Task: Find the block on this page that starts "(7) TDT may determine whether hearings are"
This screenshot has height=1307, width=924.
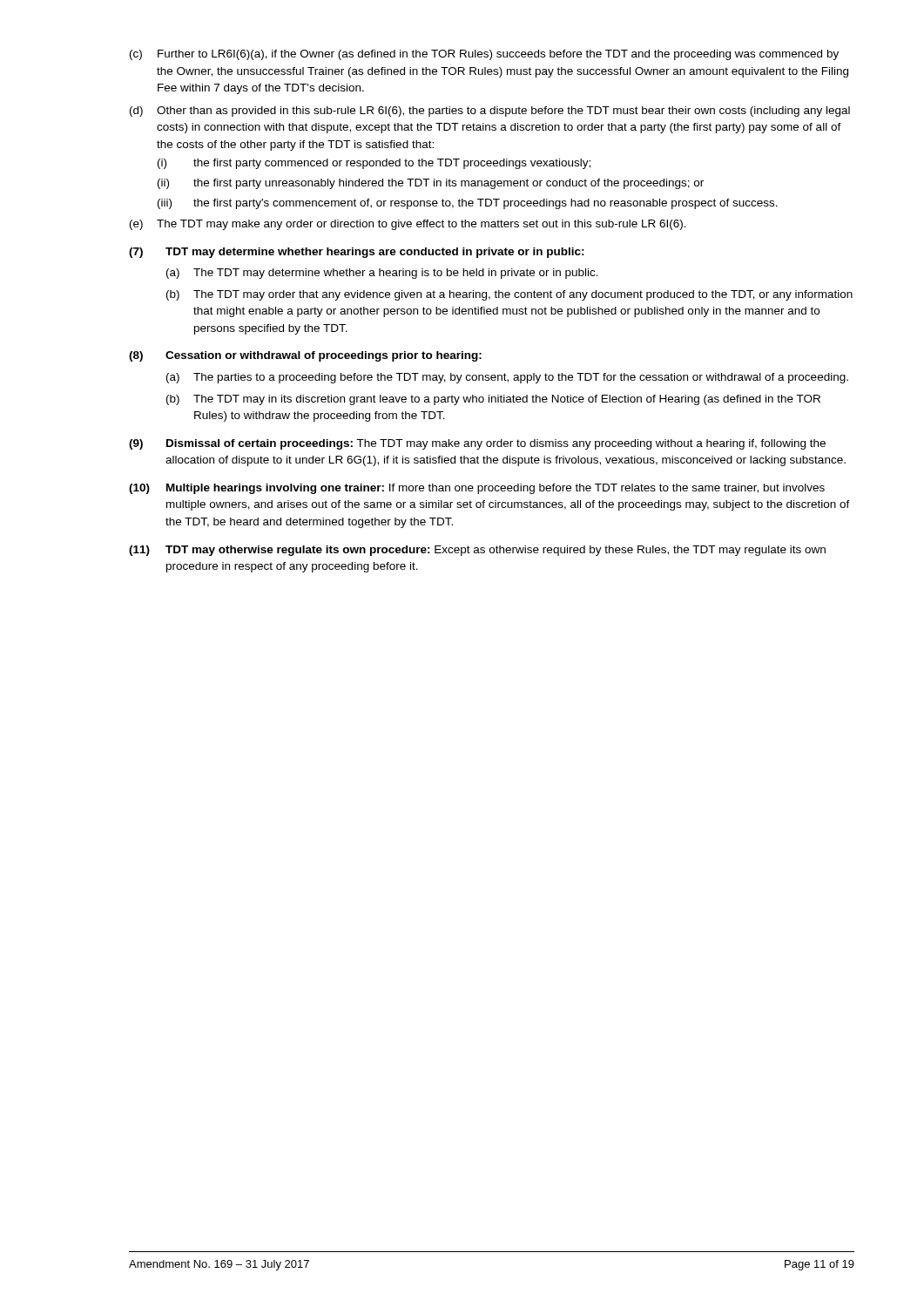Action: [x=357, y=251]
